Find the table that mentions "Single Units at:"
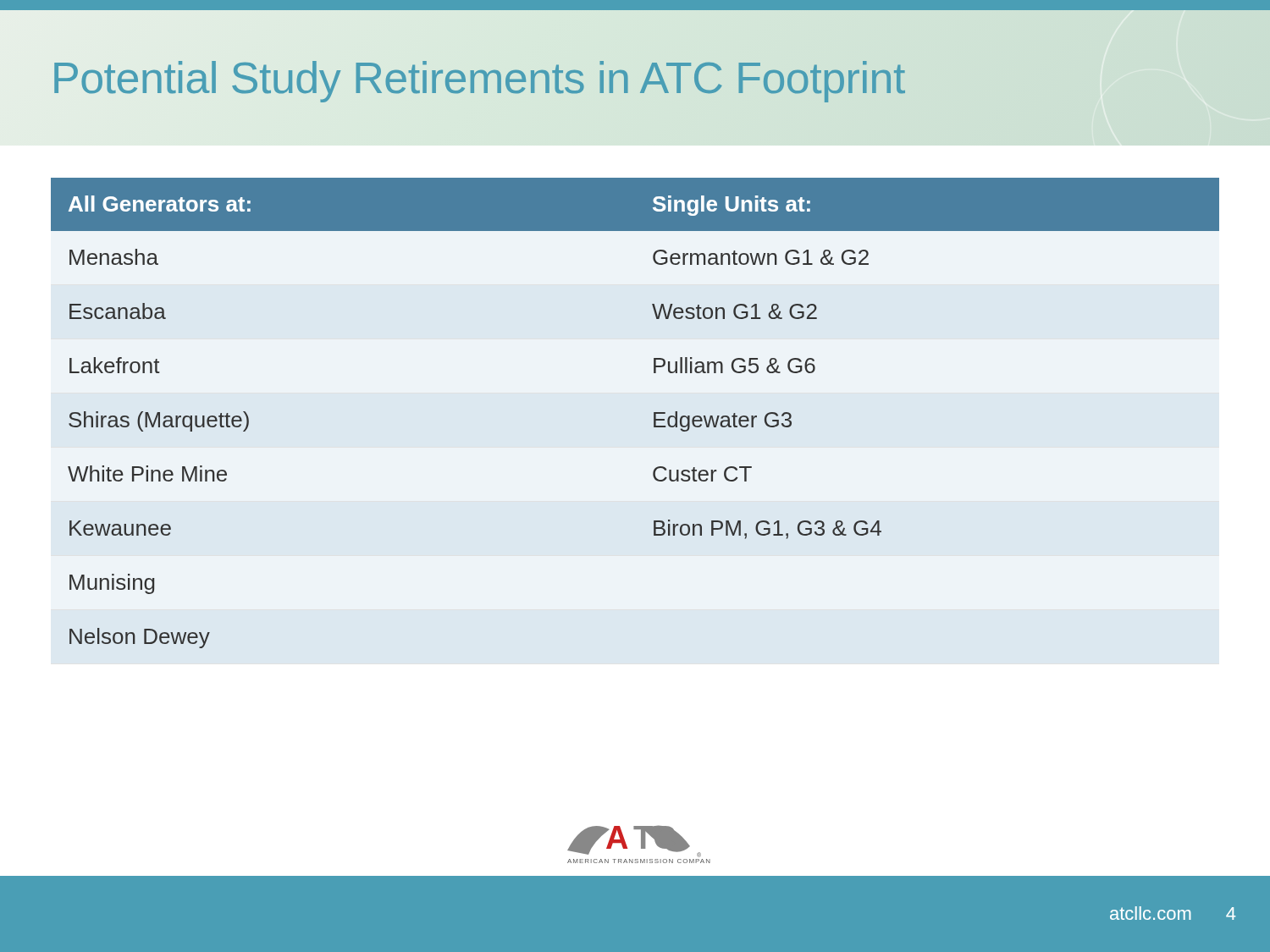This screenshot has height=952, width=1270. (635, 421)
